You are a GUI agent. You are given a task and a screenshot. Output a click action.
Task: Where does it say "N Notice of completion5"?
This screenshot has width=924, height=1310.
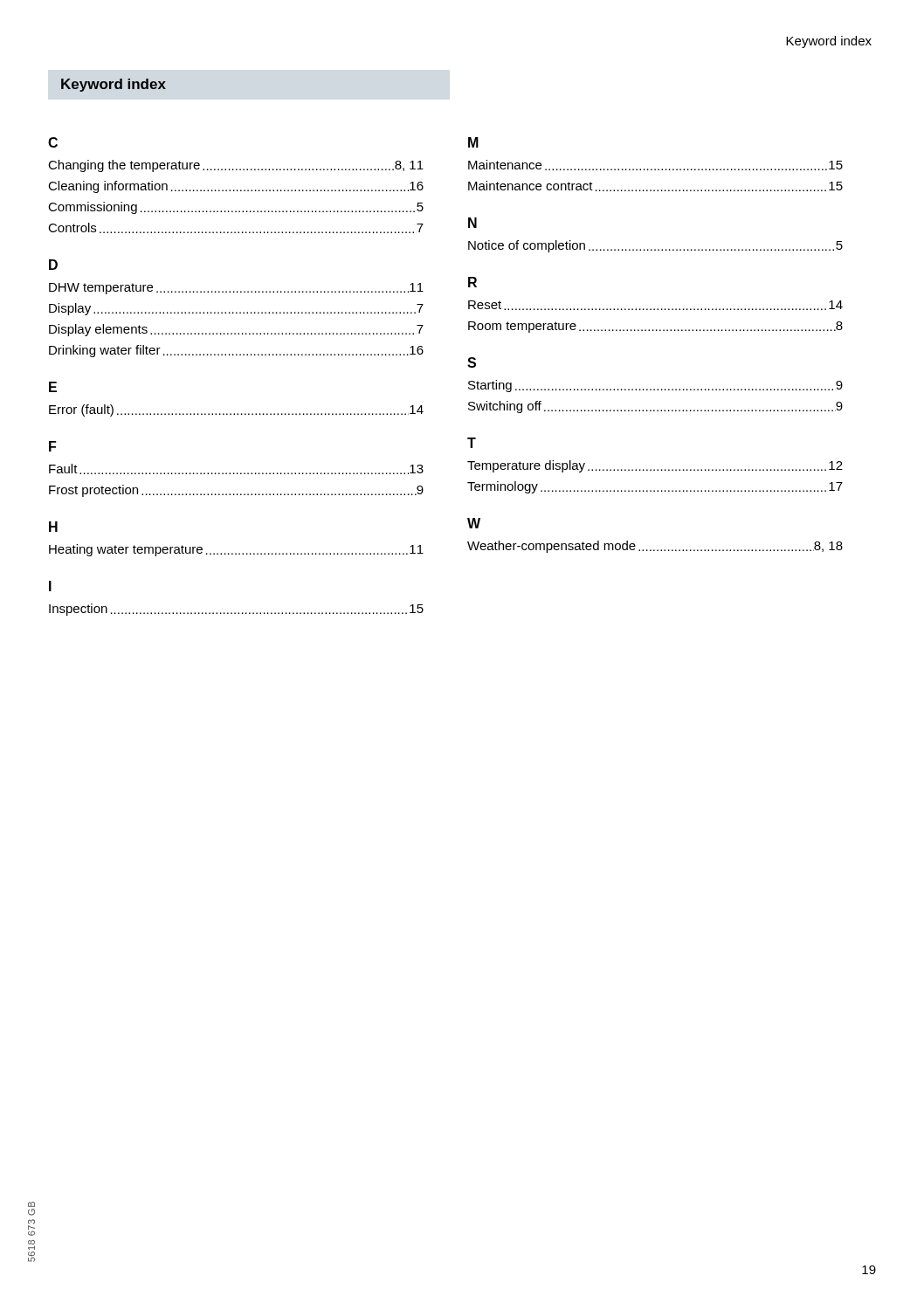click(x=472, y=223)
